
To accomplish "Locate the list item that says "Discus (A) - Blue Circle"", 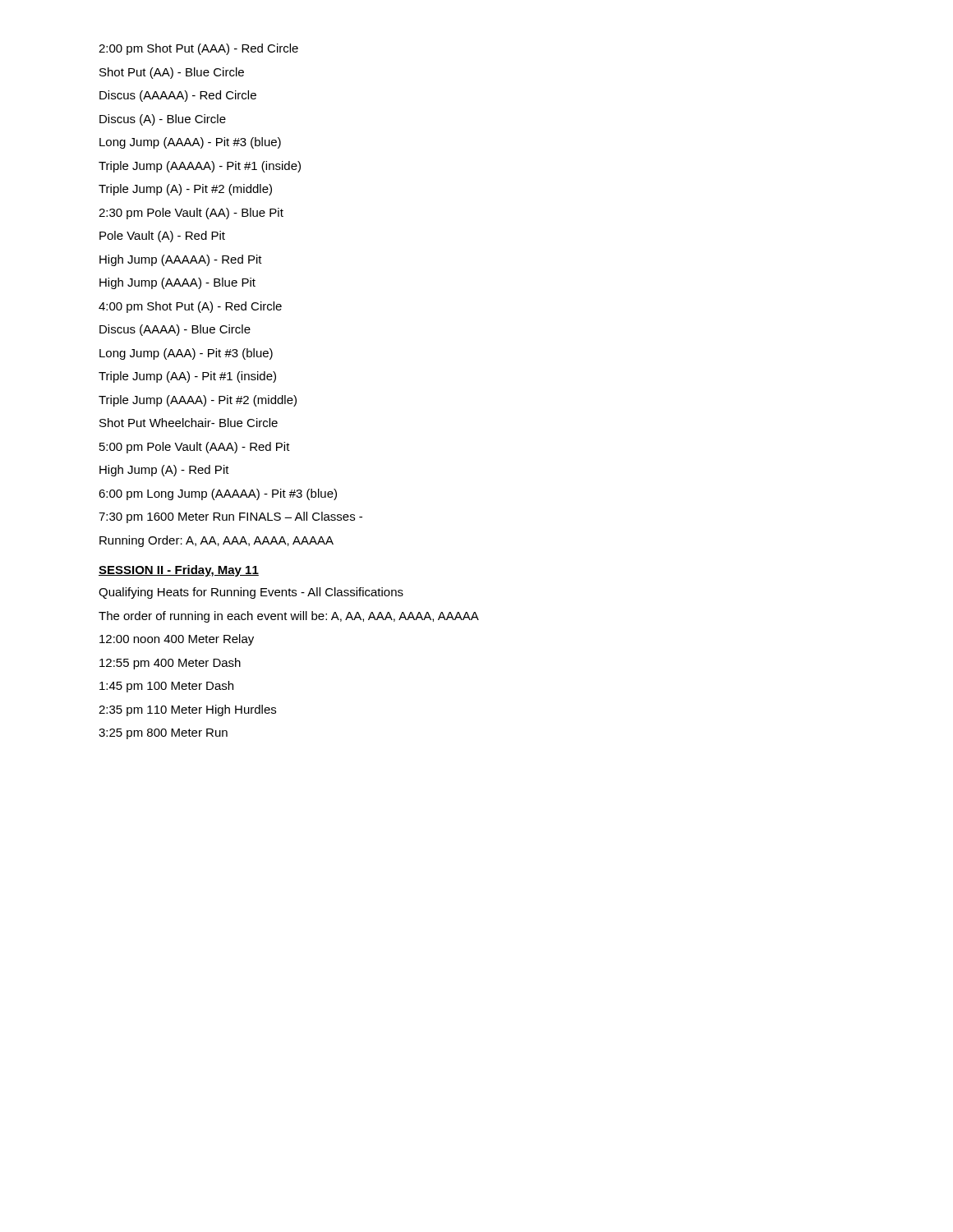I will [x=162, y=118].
